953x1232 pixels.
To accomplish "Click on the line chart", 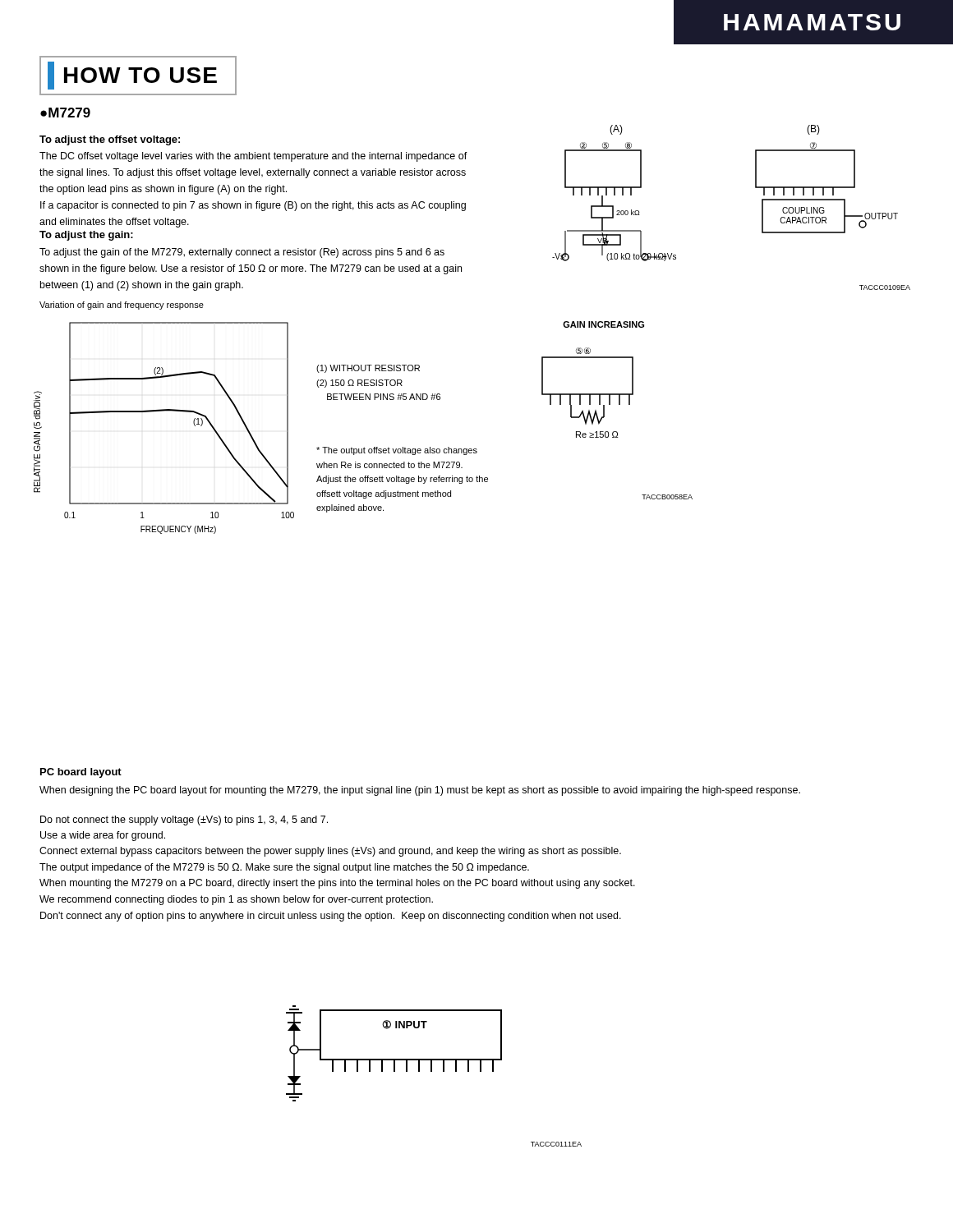I will [164, 428].
